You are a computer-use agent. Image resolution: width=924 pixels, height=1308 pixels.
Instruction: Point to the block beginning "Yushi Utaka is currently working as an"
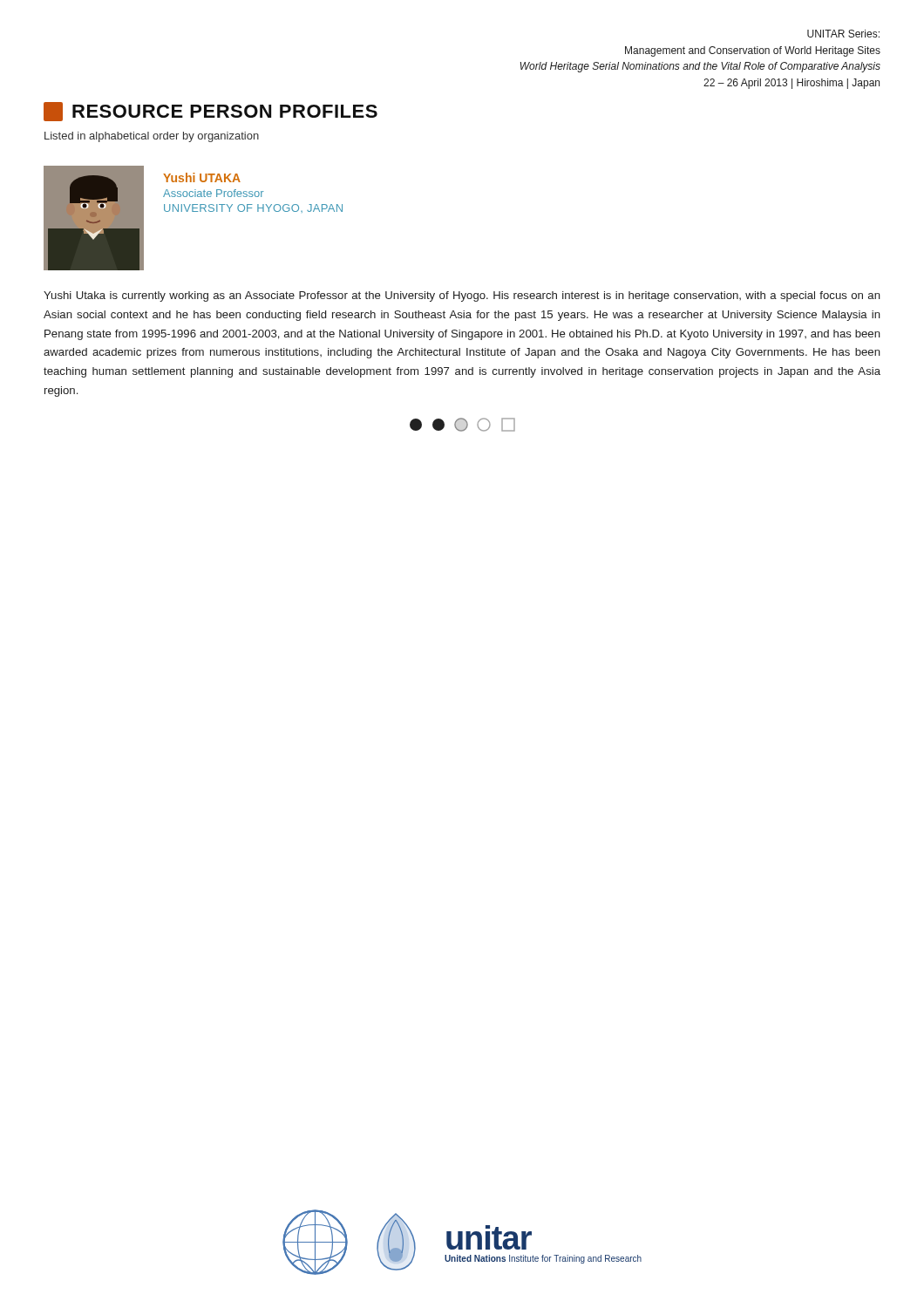pos(462,343)
